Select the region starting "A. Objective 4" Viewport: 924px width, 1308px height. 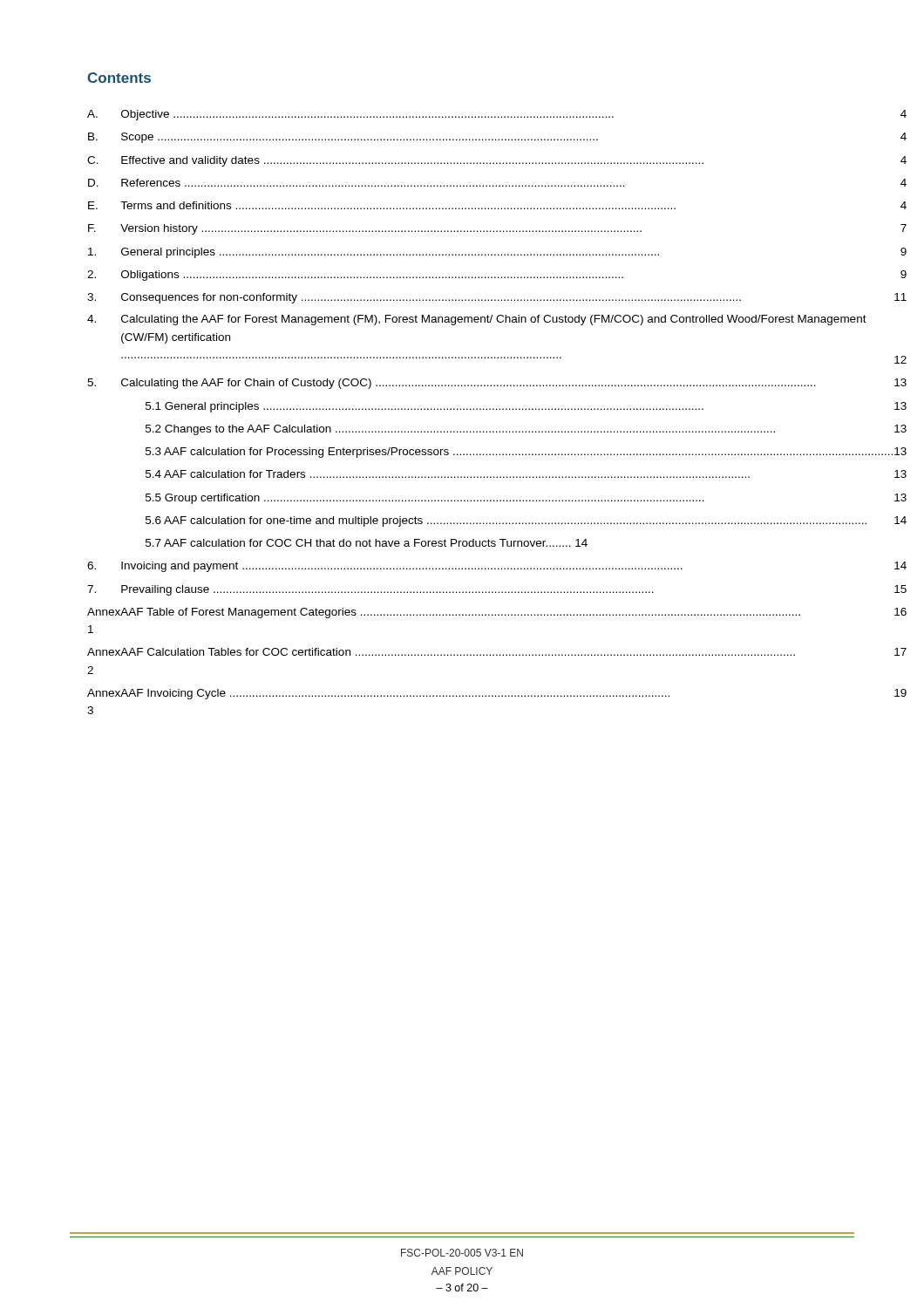[x=497, y=114]
